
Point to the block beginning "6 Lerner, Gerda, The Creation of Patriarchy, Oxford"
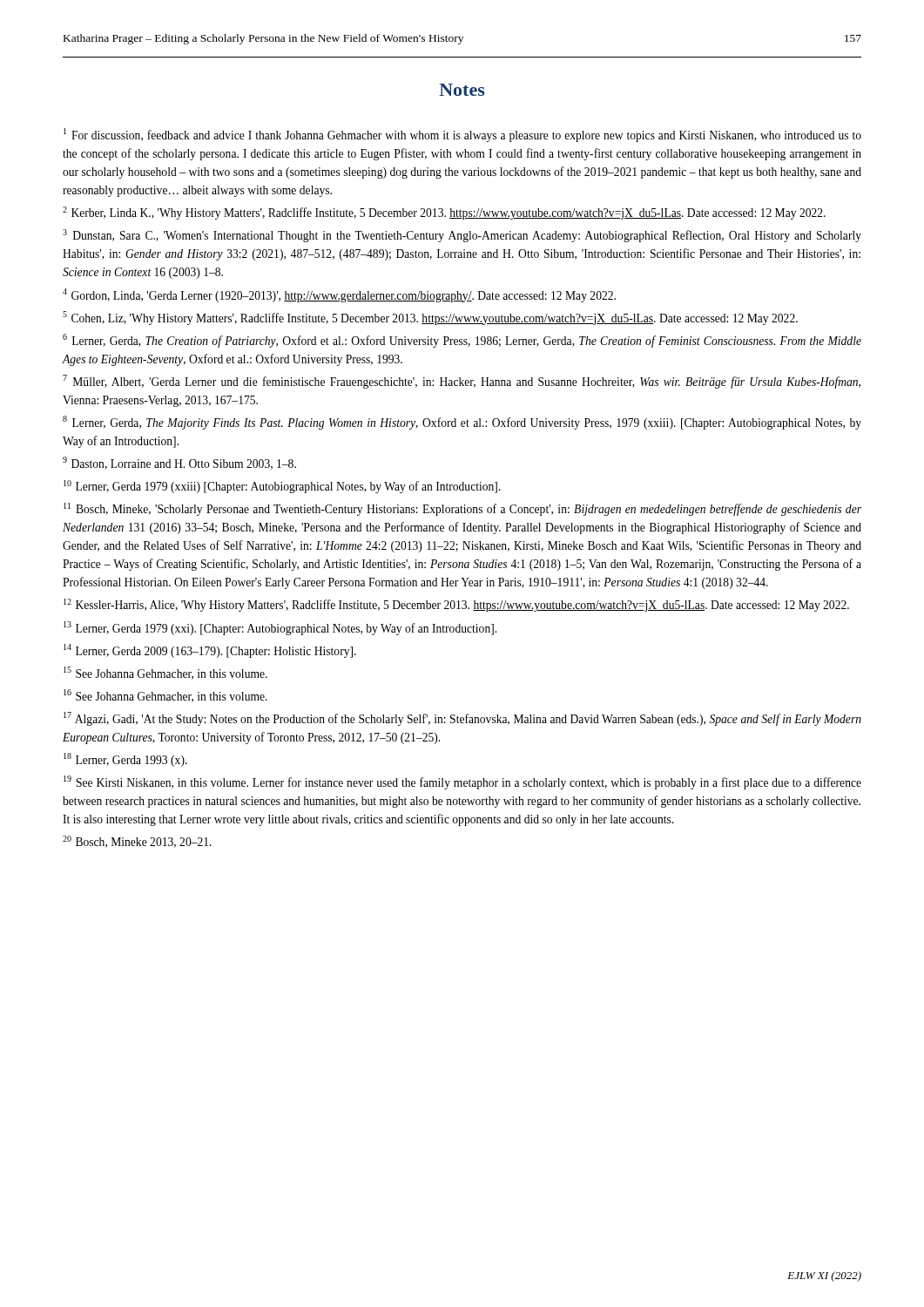point(462,349)
